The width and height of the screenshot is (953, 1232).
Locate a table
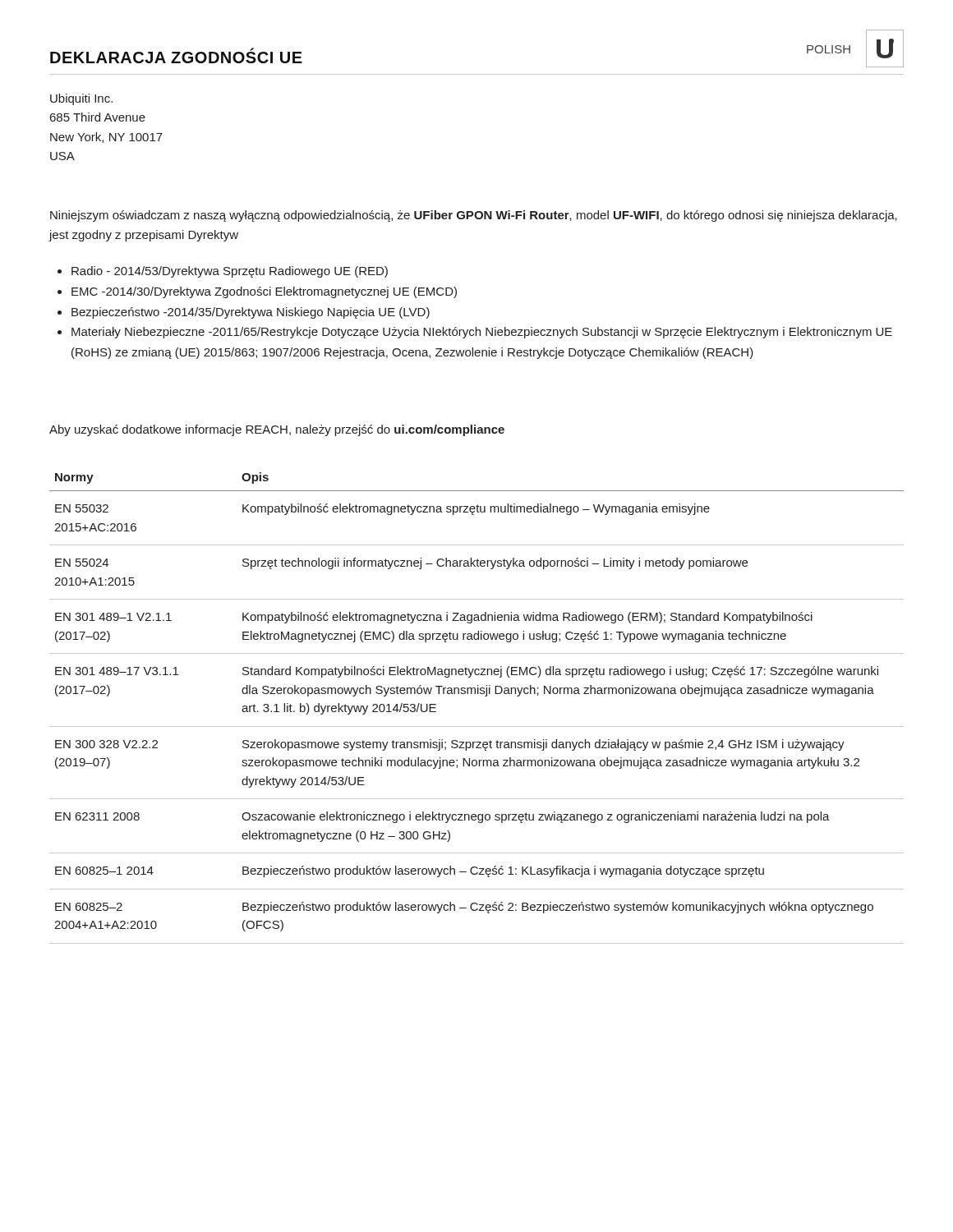point(476,703)
